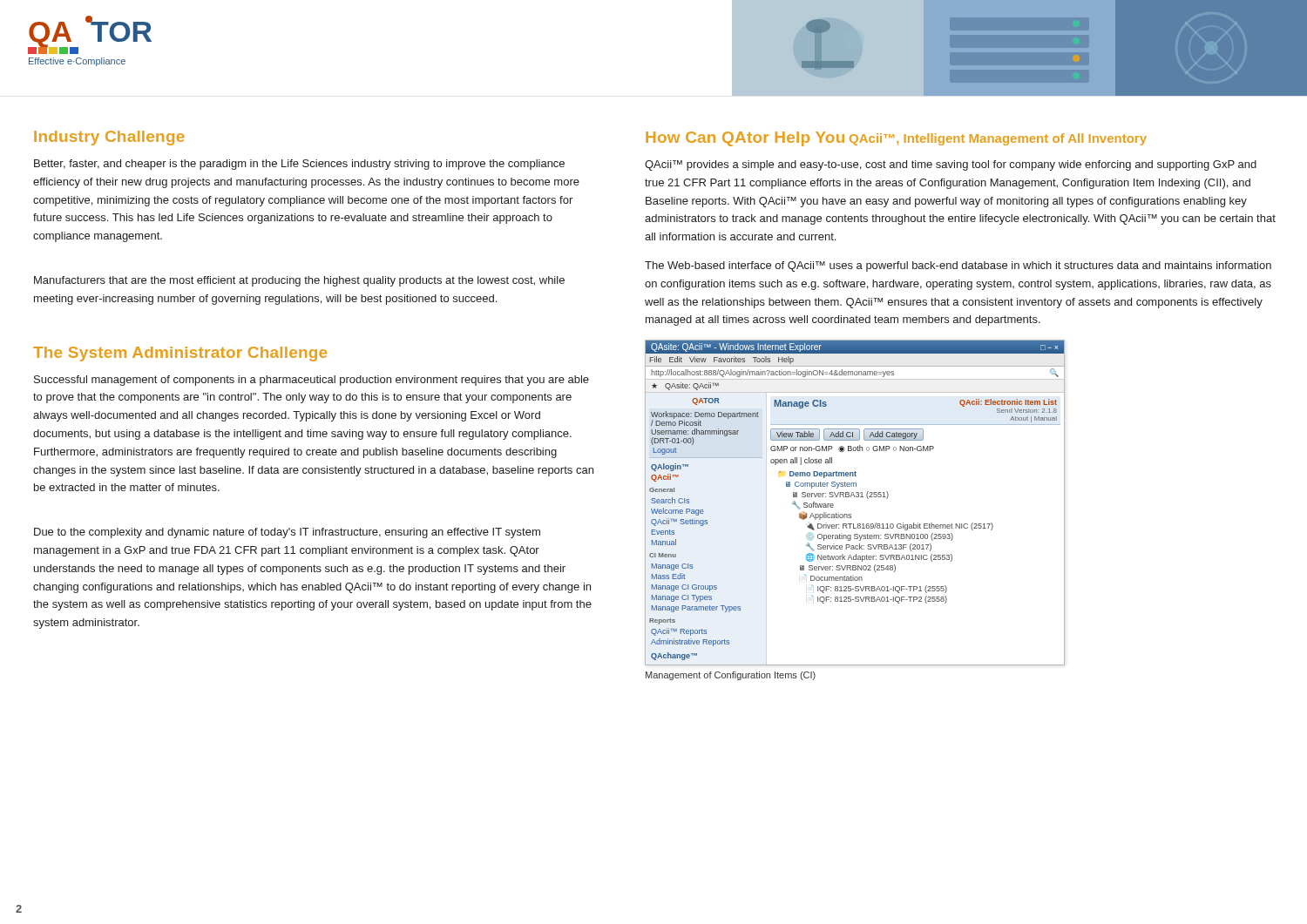Viewport: 1307px width, 924px height.
Task: Find the text block containing "Better, faster, and cheaper is the paradigm"
Action: coord(306,200)
